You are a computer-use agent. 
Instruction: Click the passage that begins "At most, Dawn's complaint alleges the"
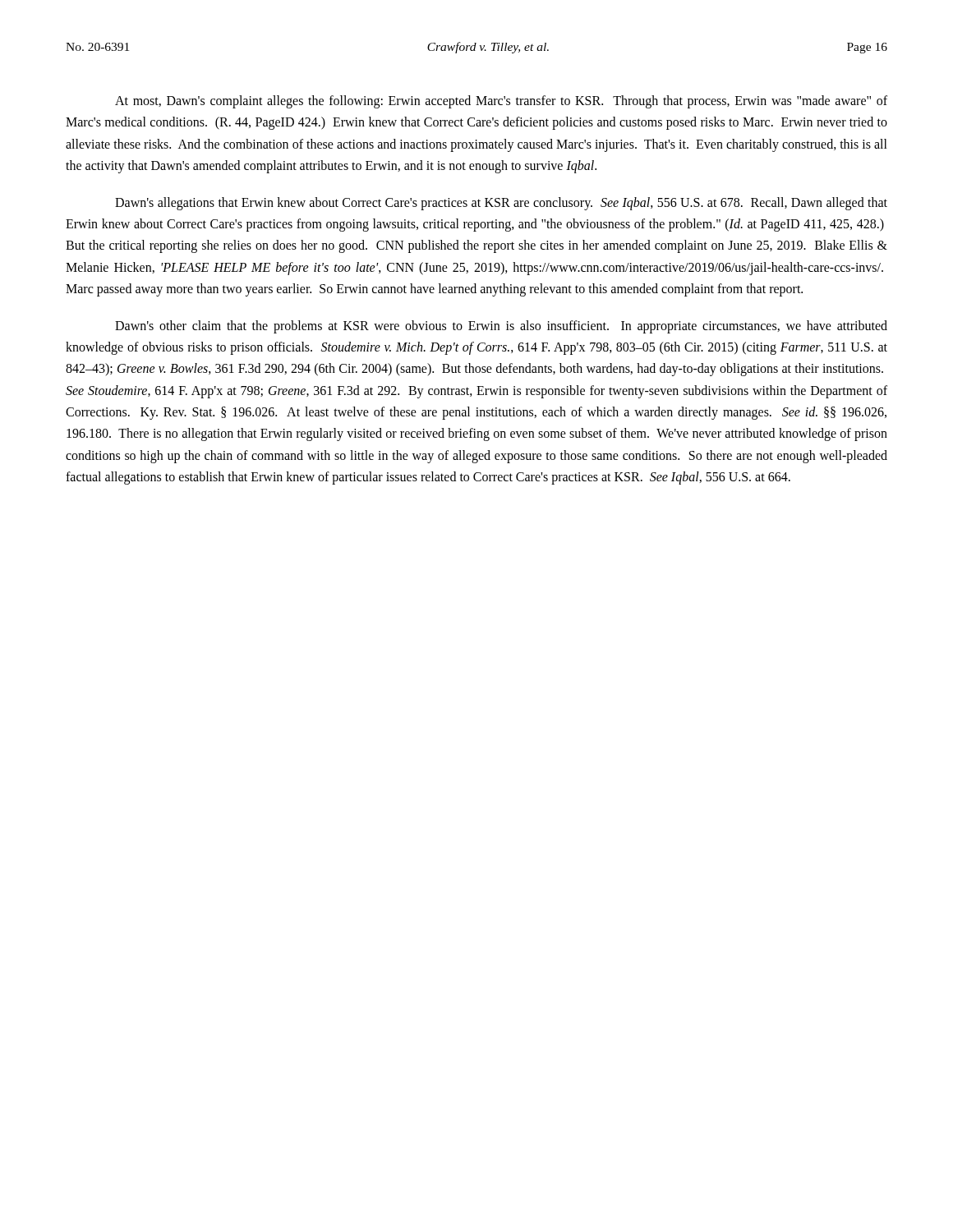tap(476, 133)
